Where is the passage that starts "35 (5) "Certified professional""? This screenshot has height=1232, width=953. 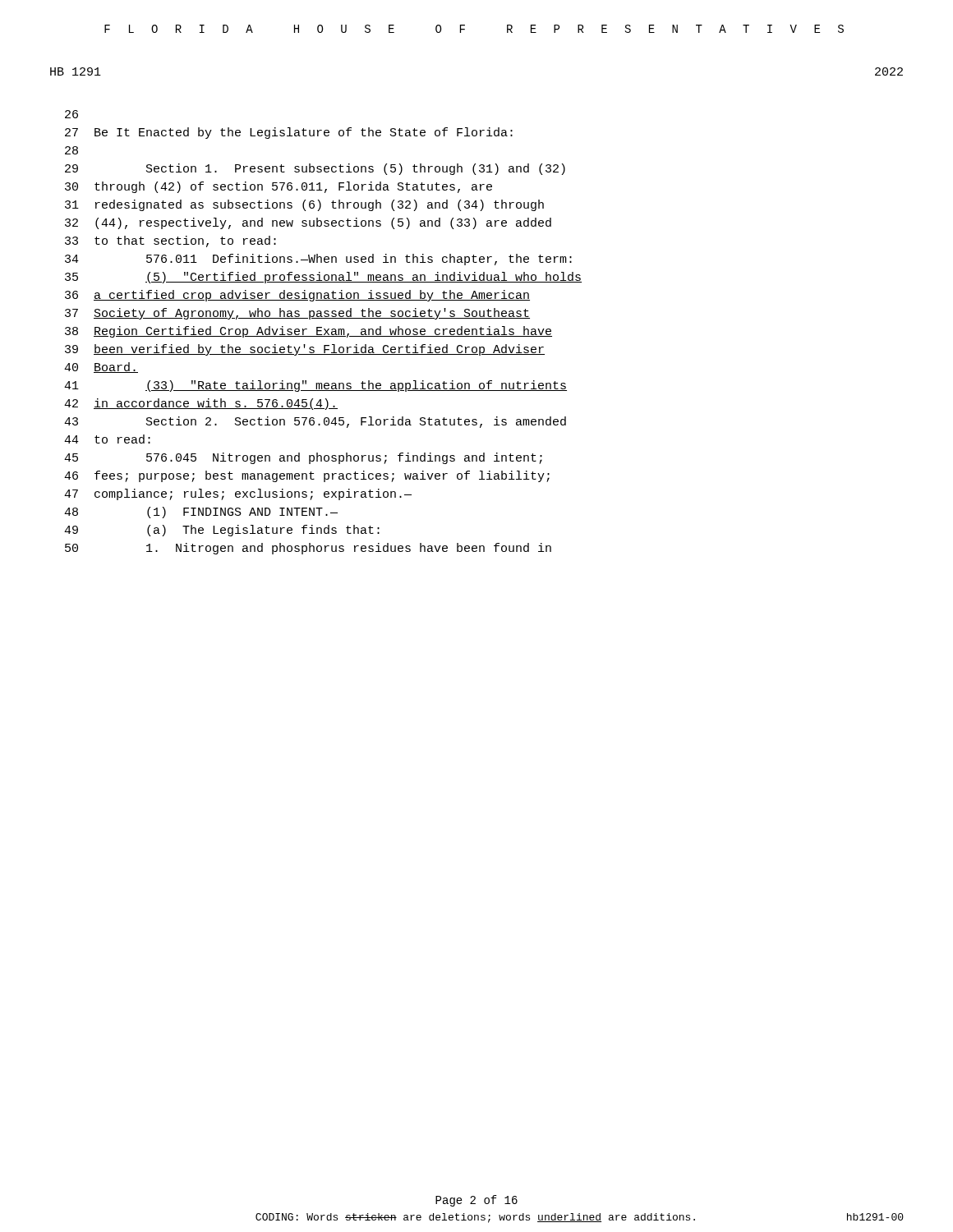coord(476,278)
